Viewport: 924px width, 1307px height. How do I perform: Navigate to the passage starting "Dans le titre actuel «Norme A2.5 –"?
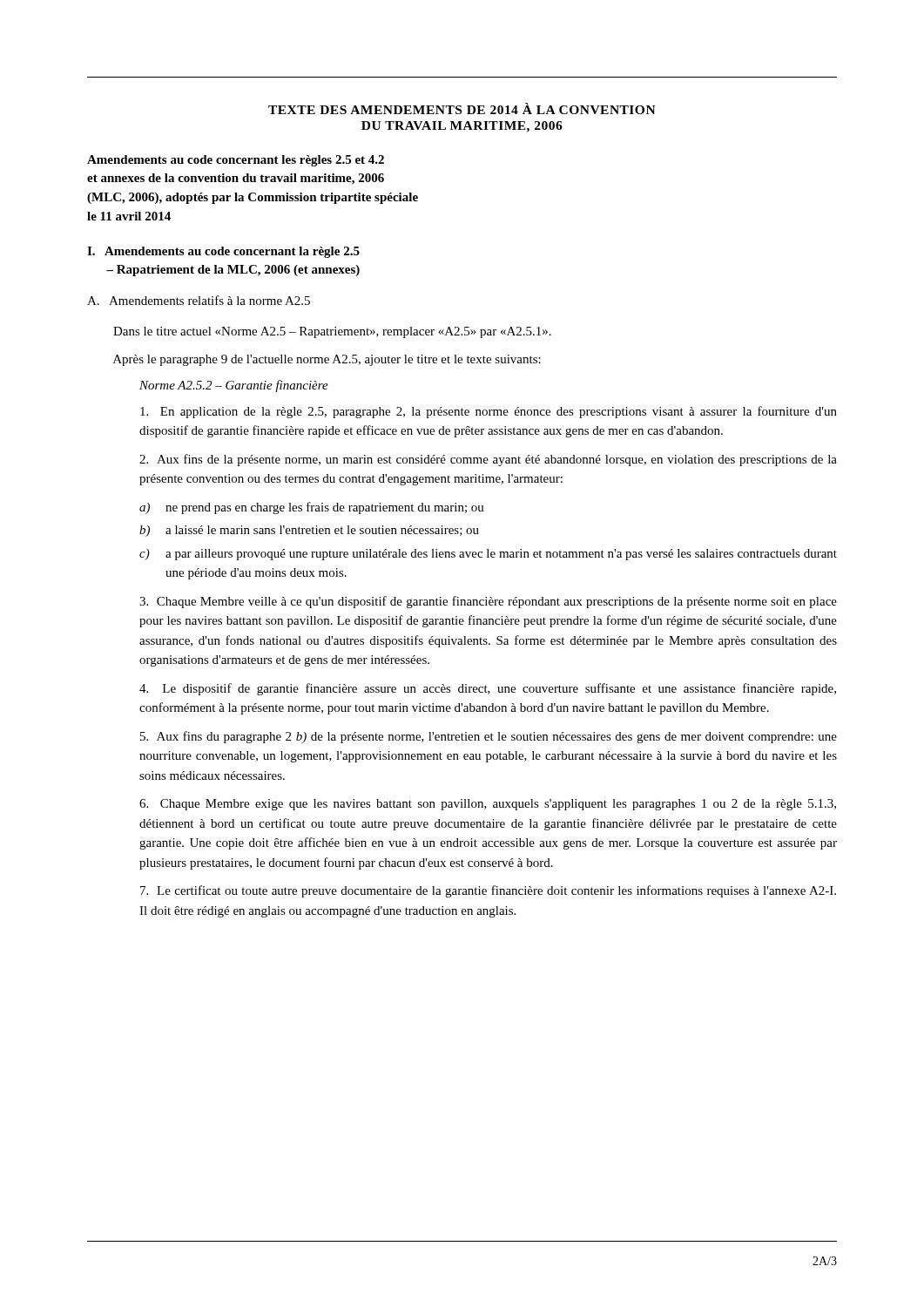coord(462,331)
